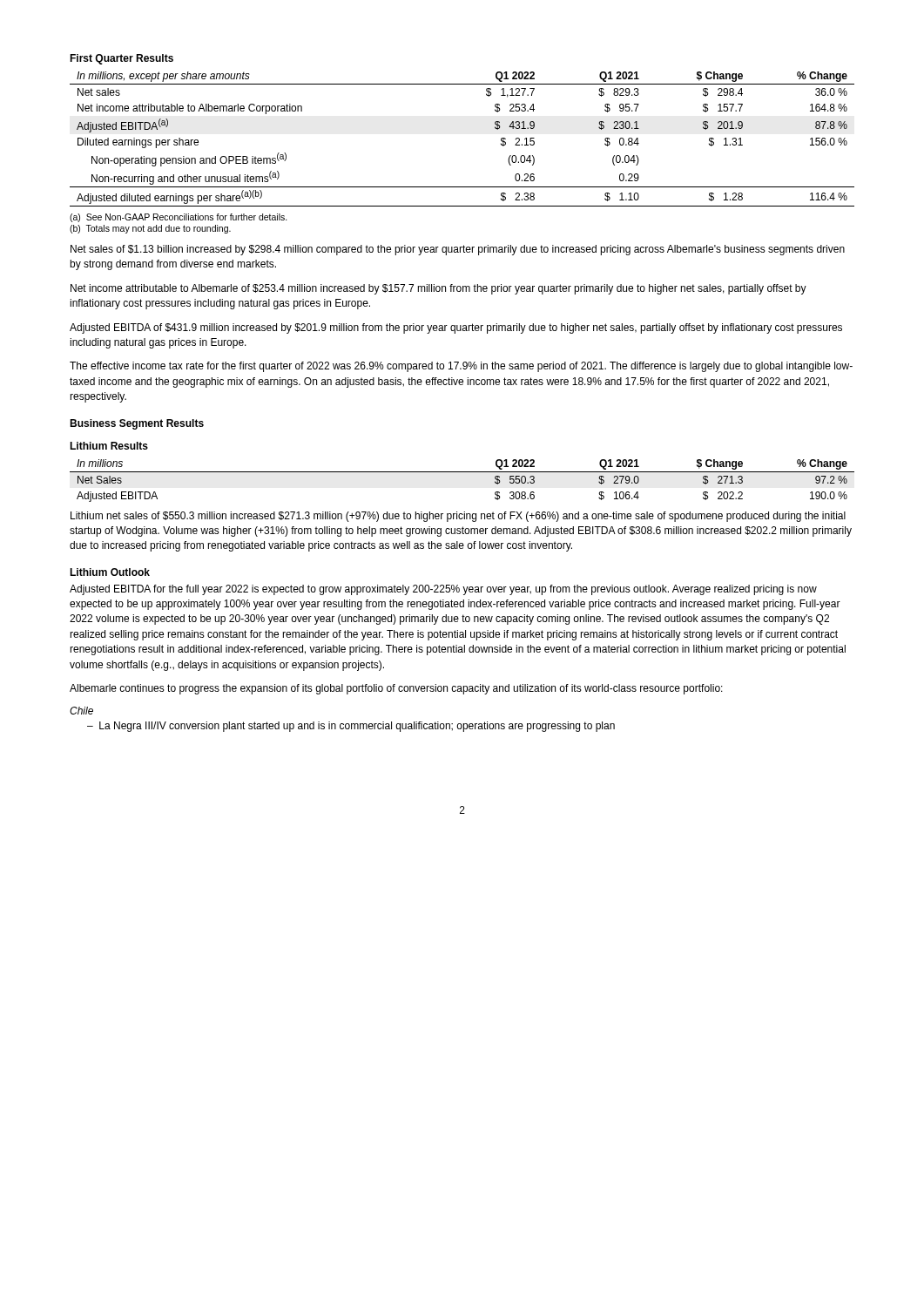
Task: Point to the text starting "(a) See Non-GAAP Reconciliations for further details."
Action: point(179,217)
